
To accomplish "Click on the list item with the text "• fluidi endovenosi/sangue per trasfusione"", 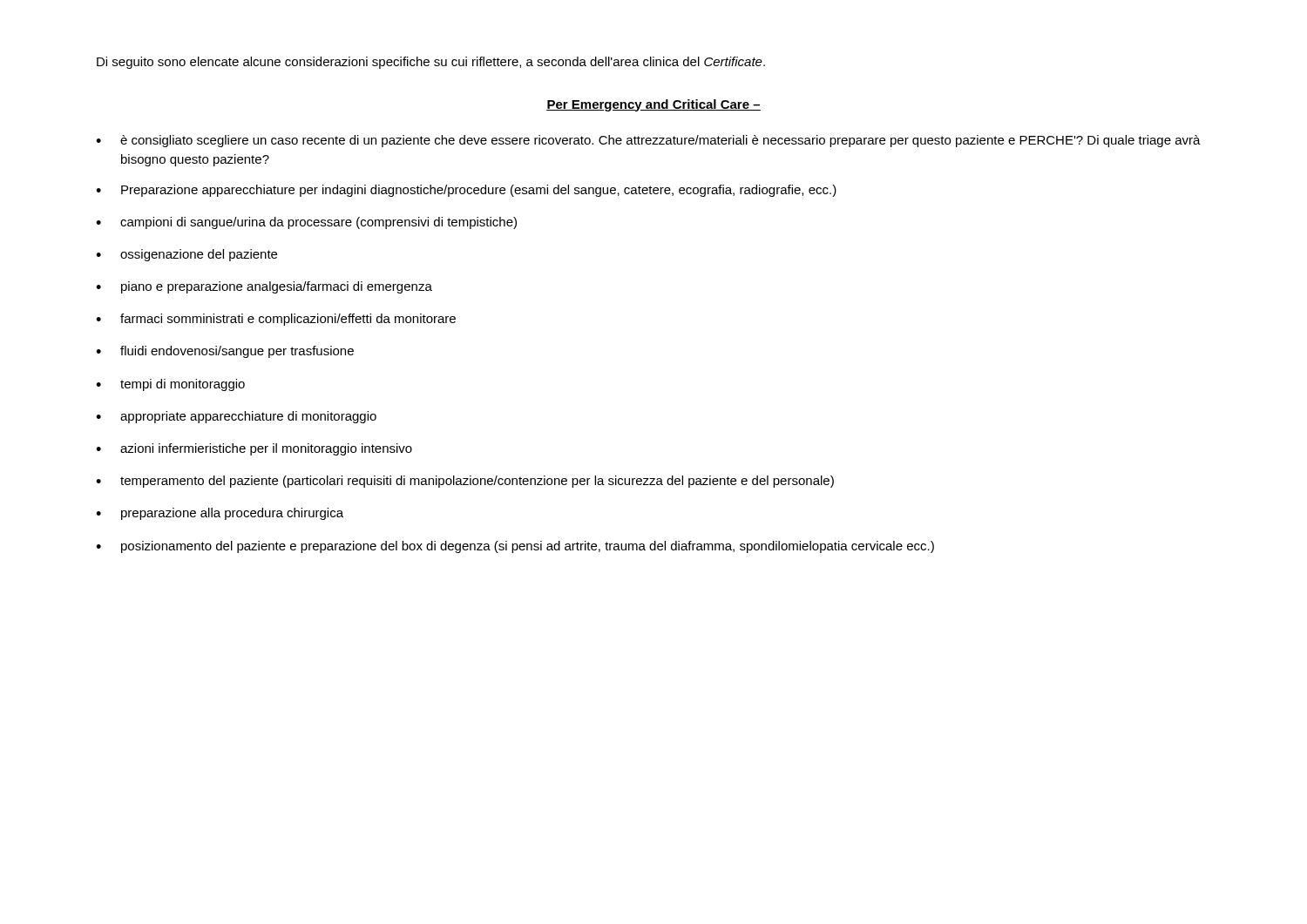I will 225,352.
